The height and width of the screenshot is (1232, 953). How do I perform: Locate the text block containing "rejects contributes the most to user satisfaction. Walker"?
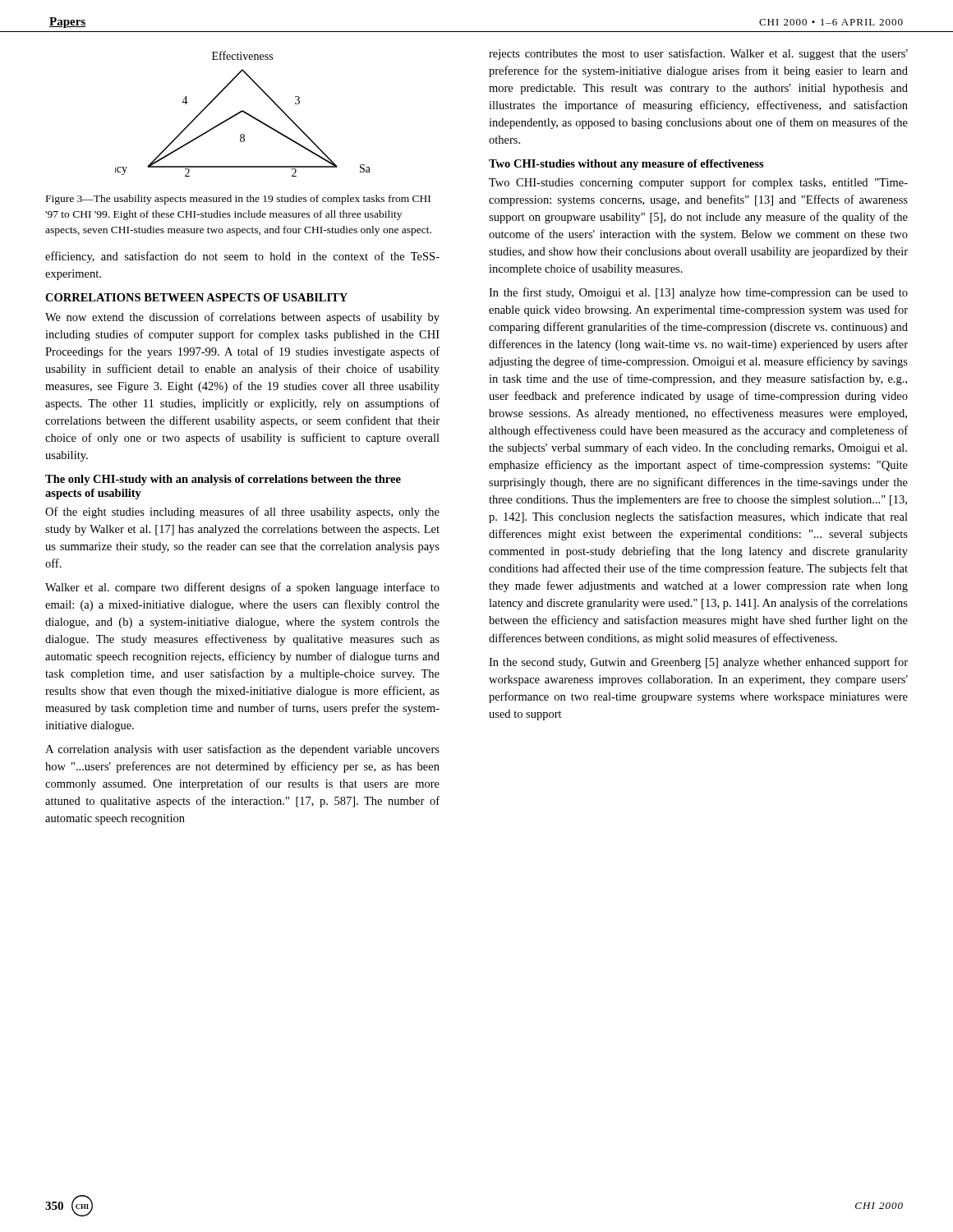(x=698, y=97)
